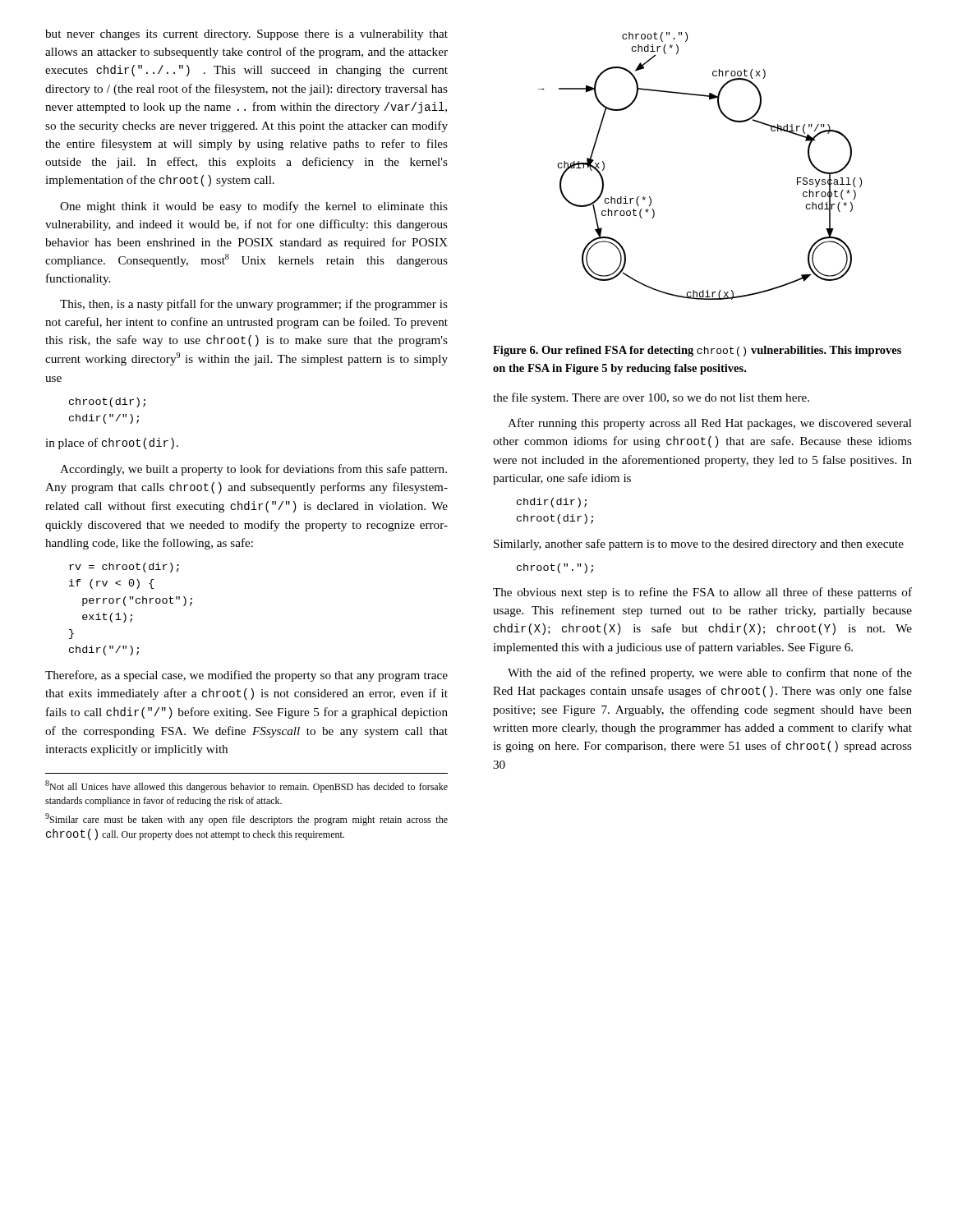Click a caption

coord(702,359)
